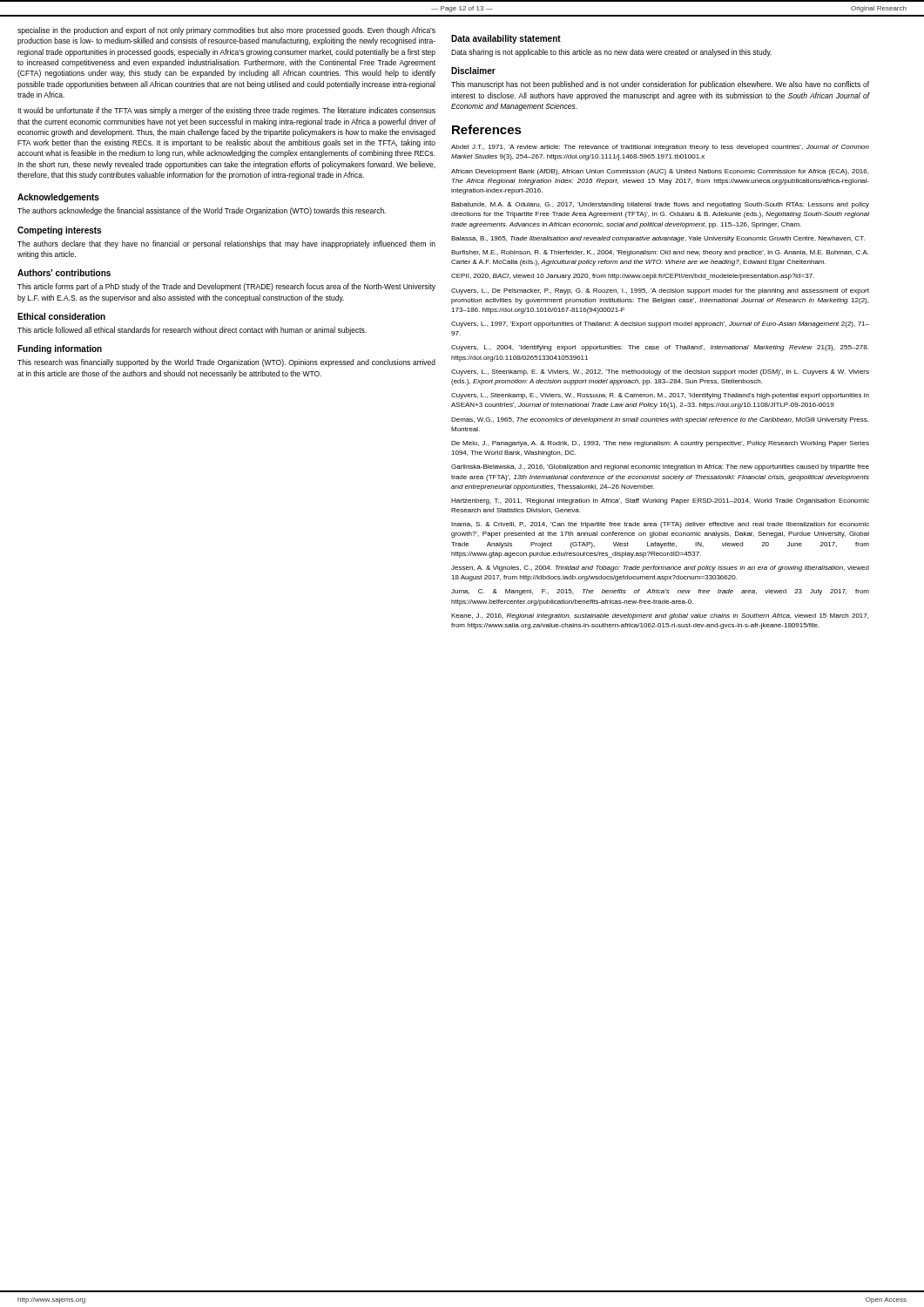Find the list item containing "Babatunde, M.A. &"
This screenshot has width=924, height=1307.
660,214
